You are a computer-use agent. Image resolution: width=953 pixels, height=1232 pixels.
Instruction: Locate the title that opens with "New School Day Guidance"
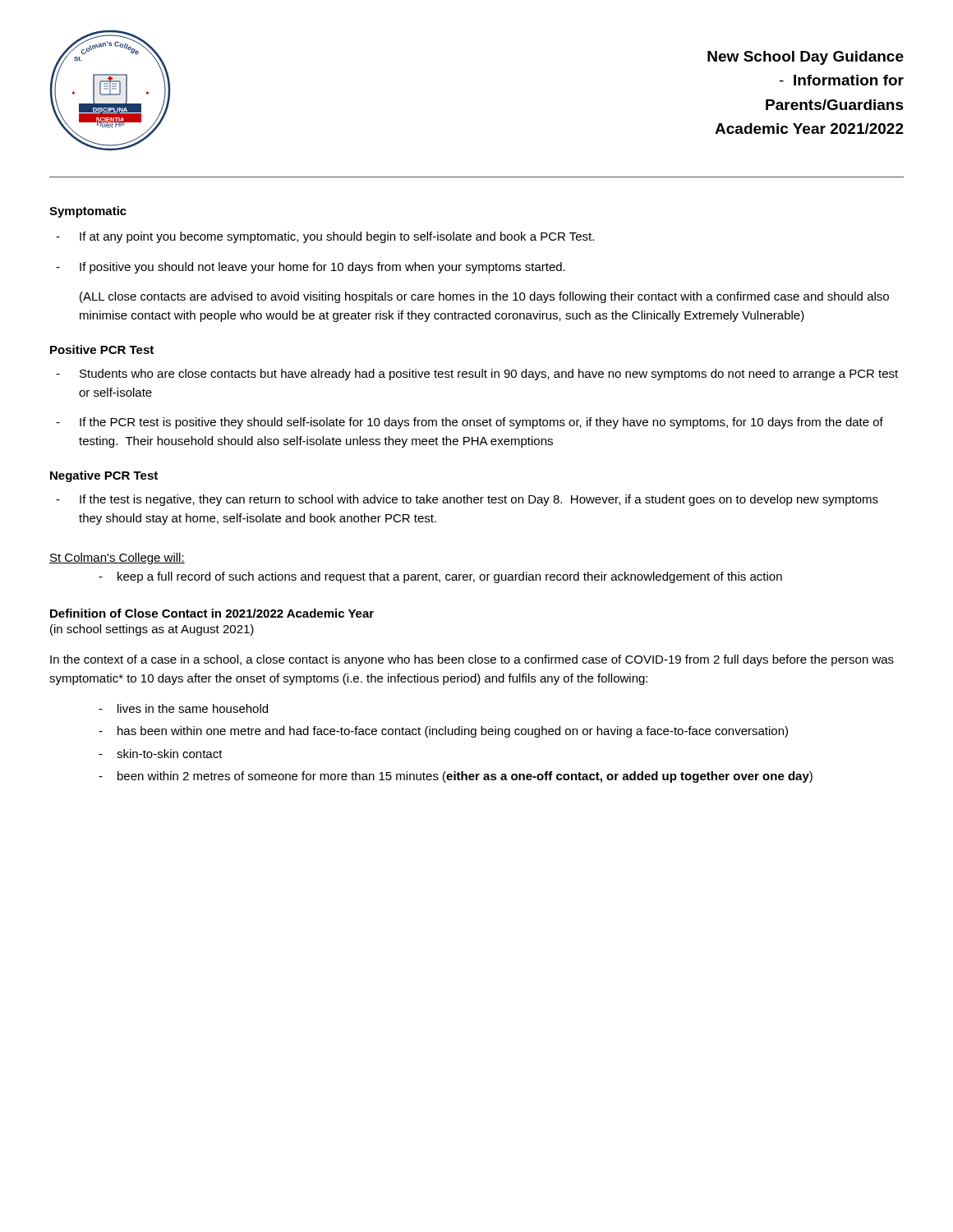tap(805, 93)
